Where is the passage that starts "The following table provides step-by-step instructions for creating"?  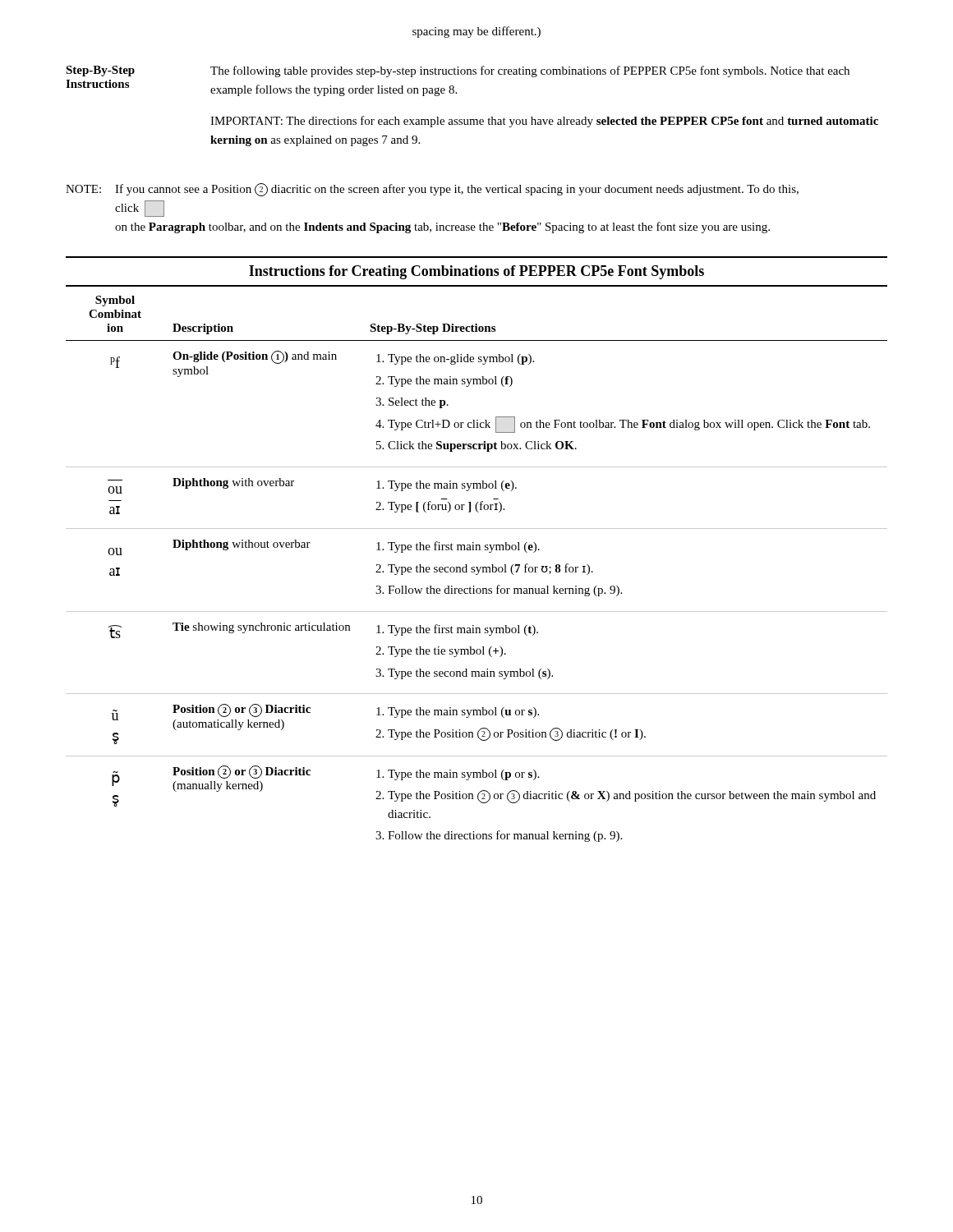530,80
